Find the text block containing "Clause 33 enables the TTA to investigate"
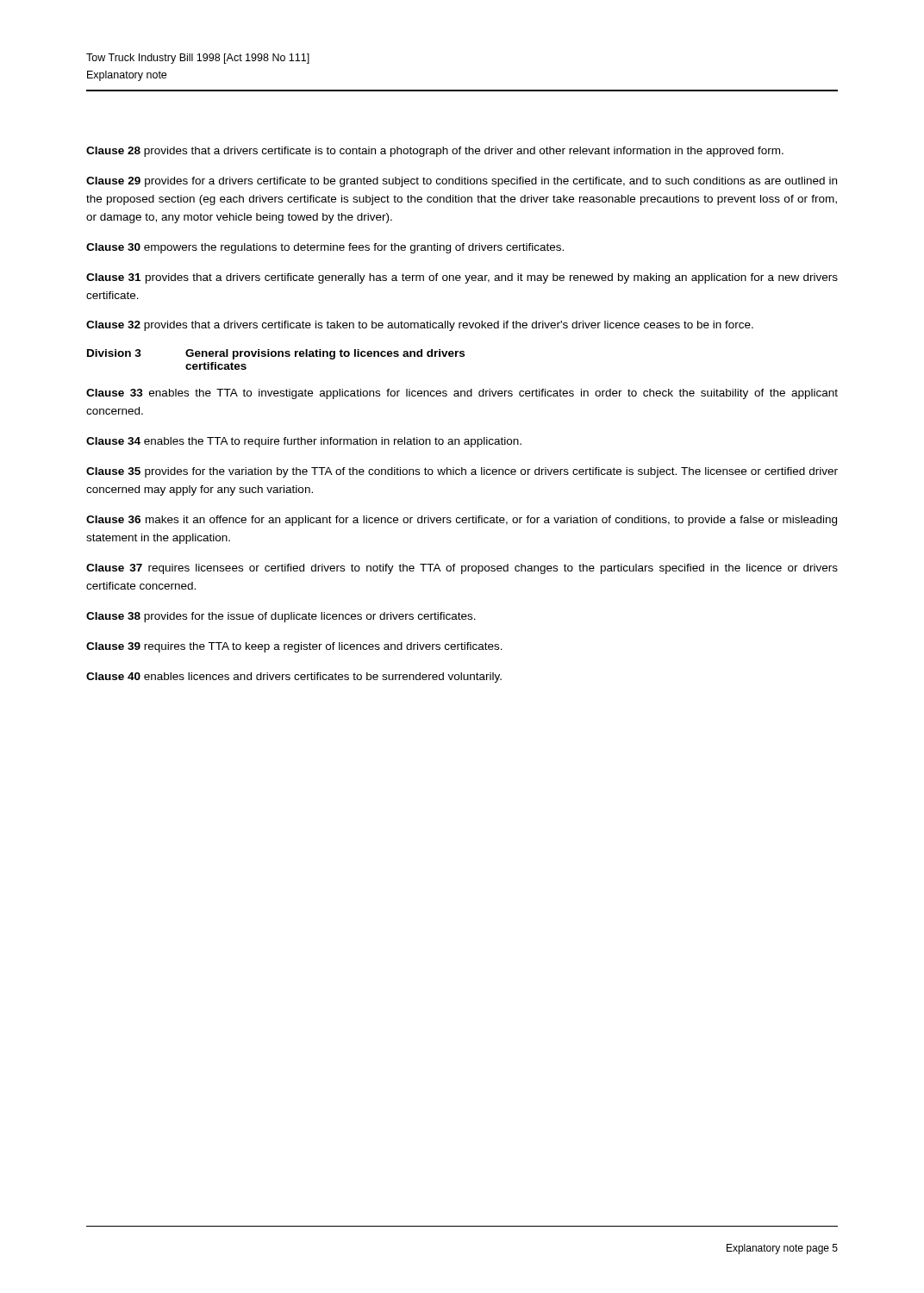 click(462, 402)
